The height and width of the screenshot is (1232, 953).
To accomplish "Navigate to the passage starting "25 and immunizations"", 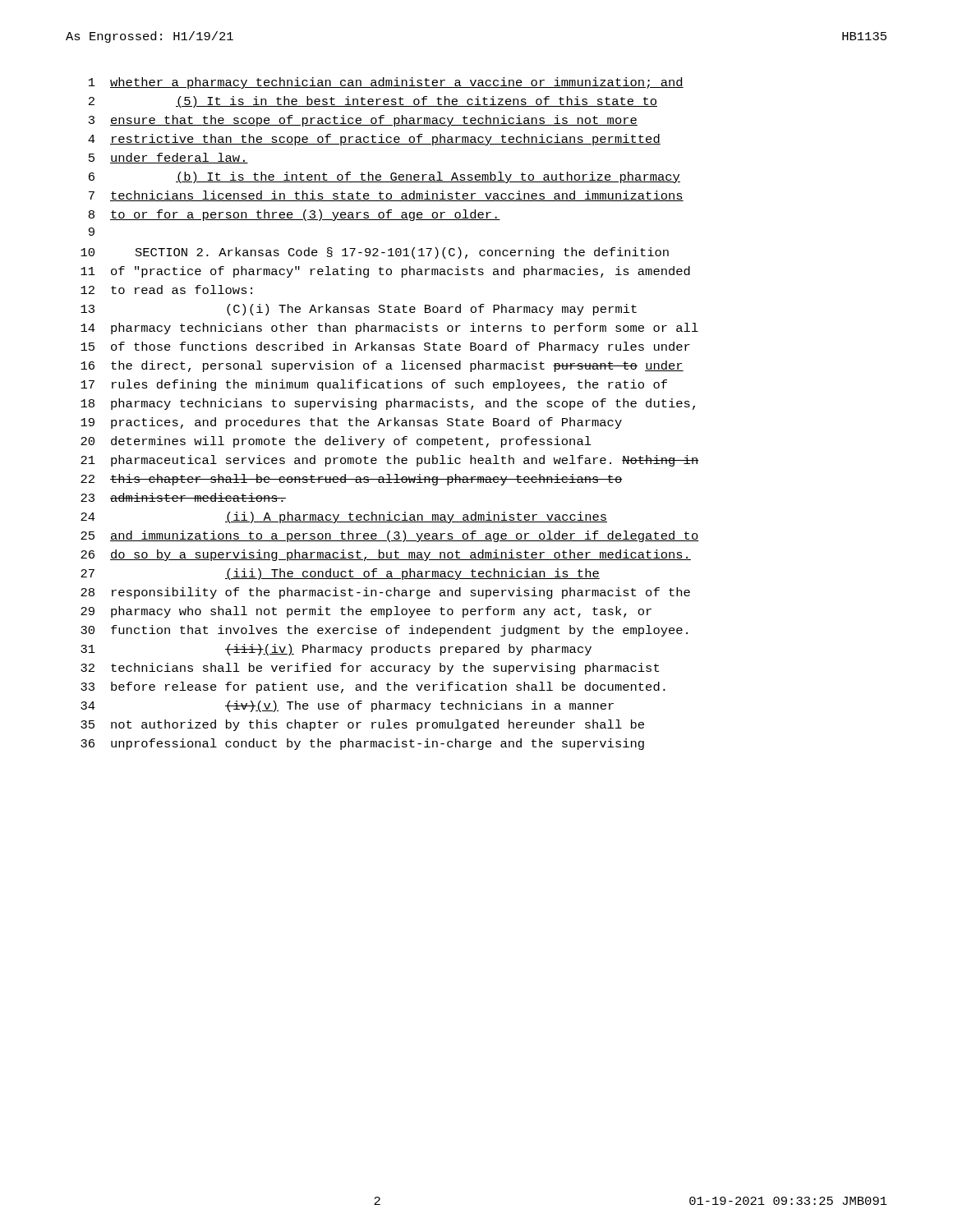I will point(476,536).
